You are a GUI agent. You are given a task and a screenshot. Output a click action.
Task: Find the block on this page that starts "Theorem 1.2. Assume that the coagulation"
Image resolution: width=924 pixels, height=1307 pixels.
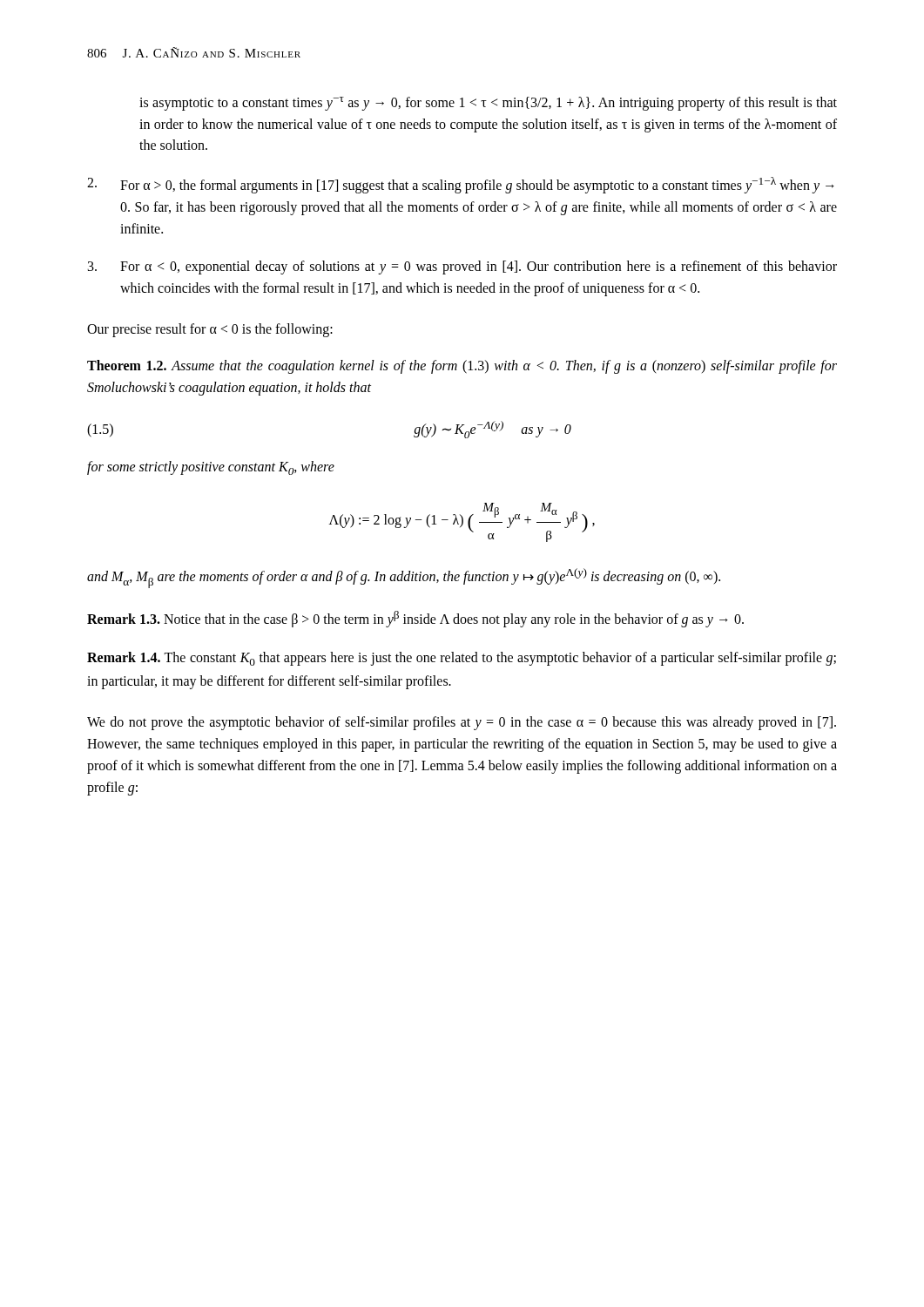(462, 377)
